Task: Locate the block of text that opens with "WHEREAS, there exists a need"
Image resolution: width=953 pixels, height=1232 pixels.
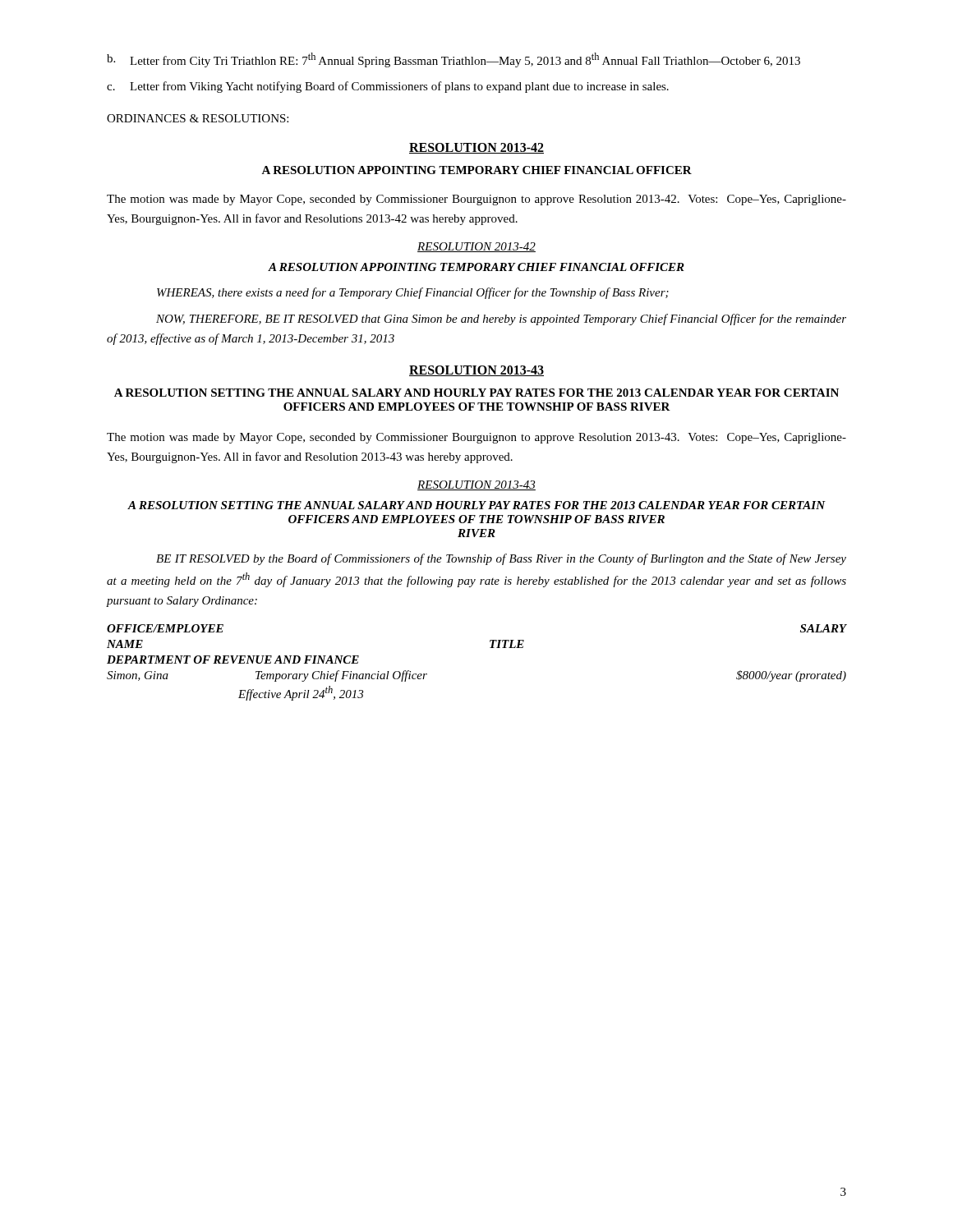Action: [413, 292]
